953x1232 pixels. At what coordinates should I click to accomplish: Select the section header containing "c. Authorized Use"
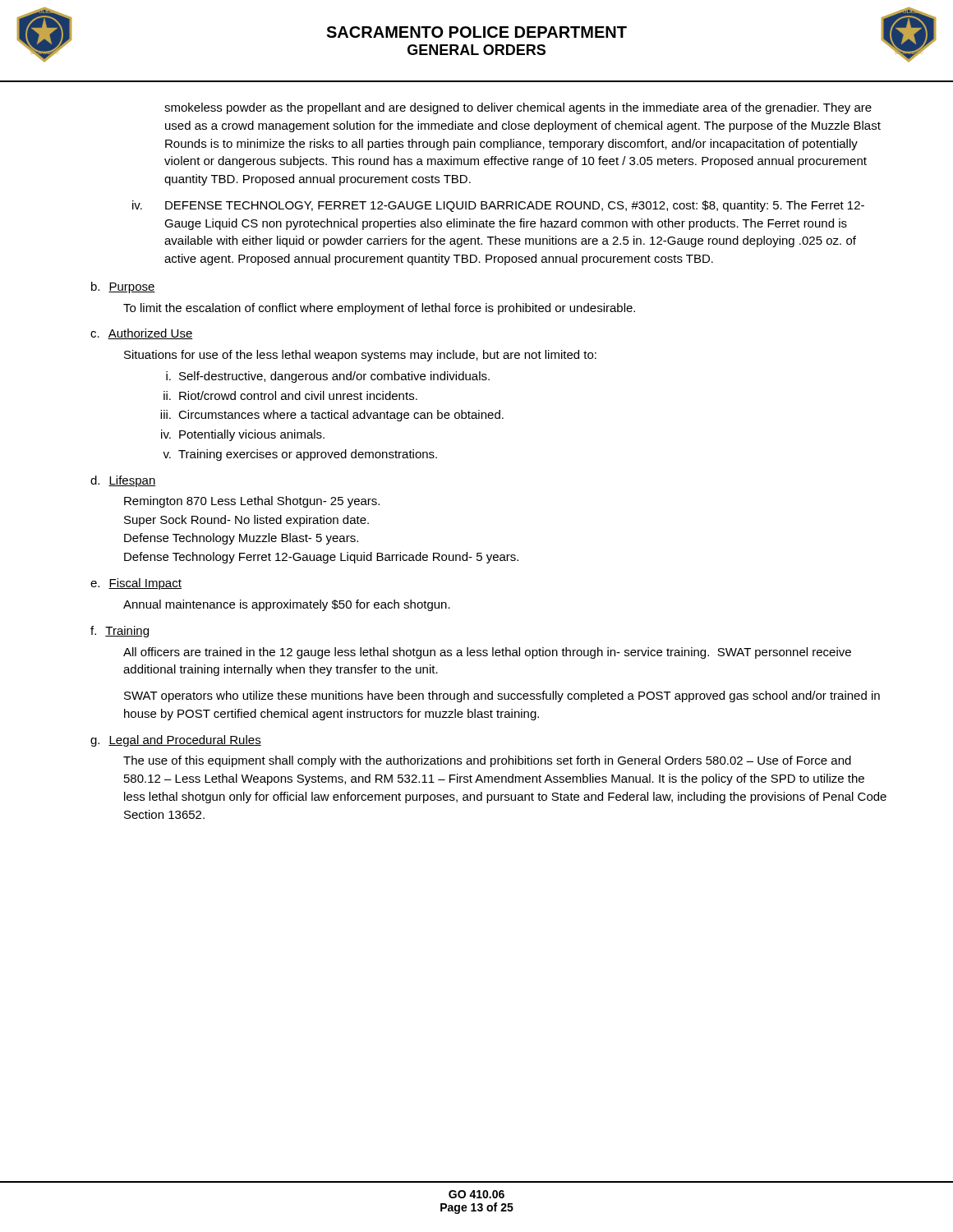141,334
